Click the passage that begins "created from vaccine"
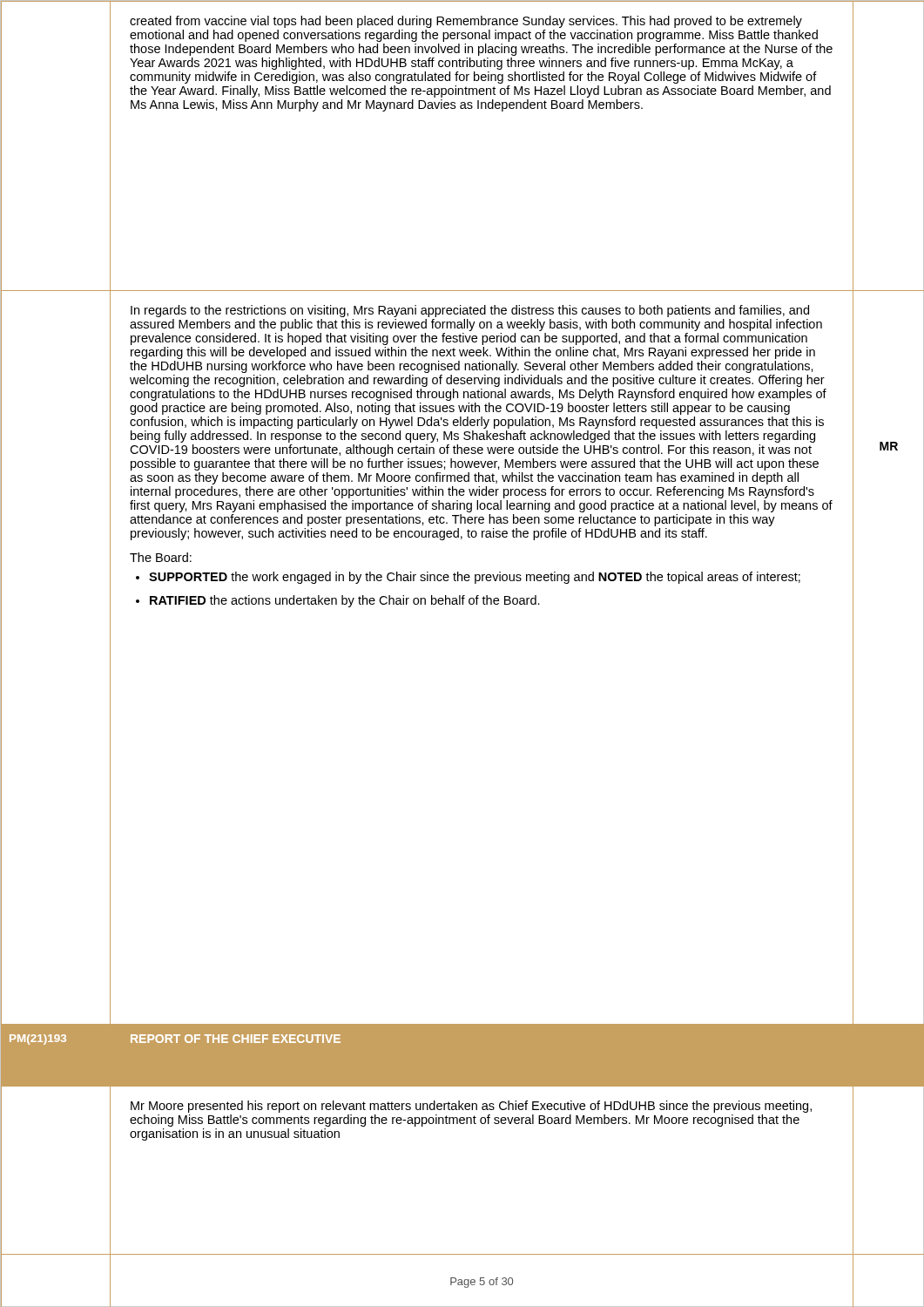The height and width of the screenshot is (1307, 924). click(x=482, y=63)
